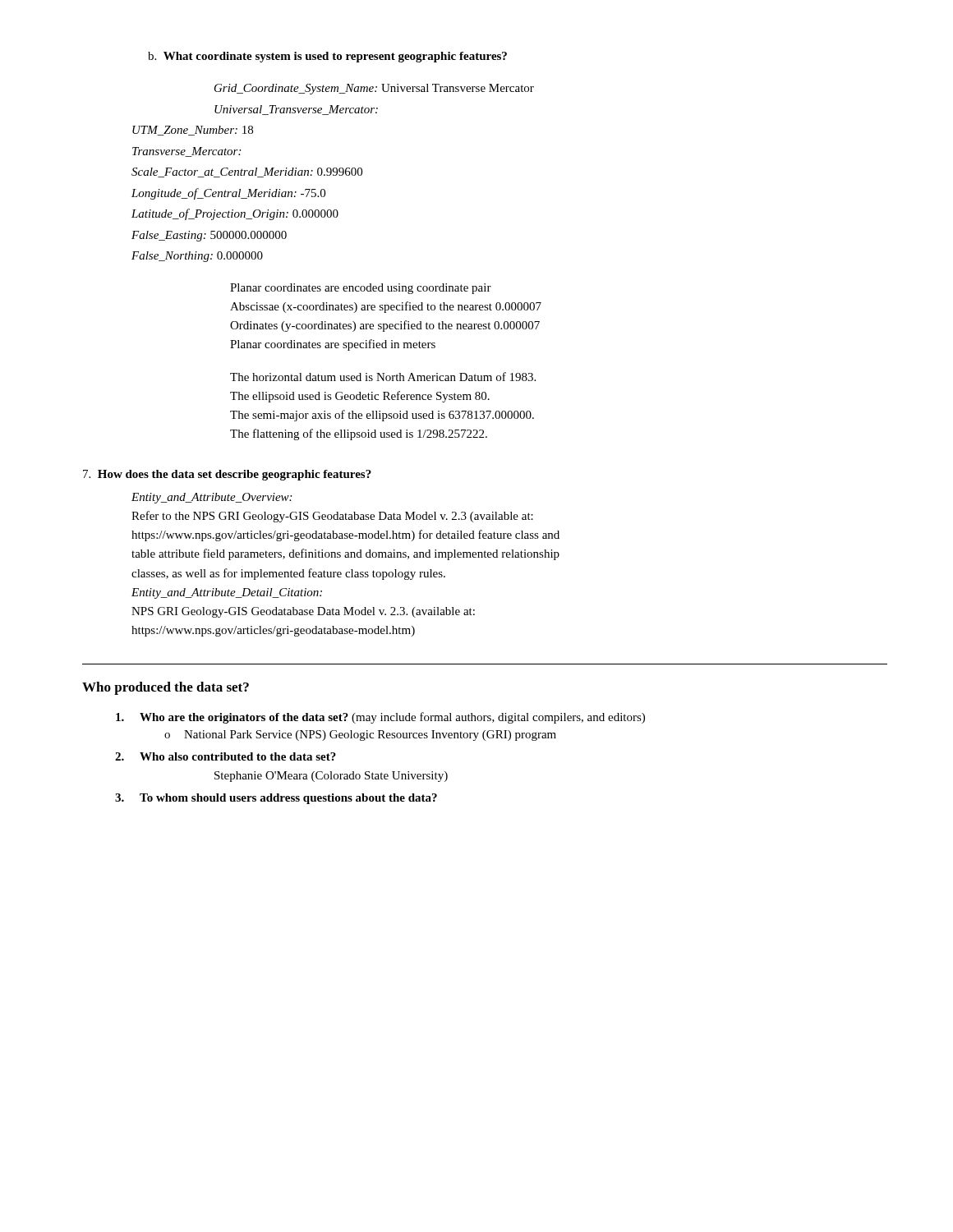The width and height of the screenshot is (953, 1232).
Task: Point to the block beginning "Who are the originators of"
Action: pyautogui.click(x=501, y=726)
